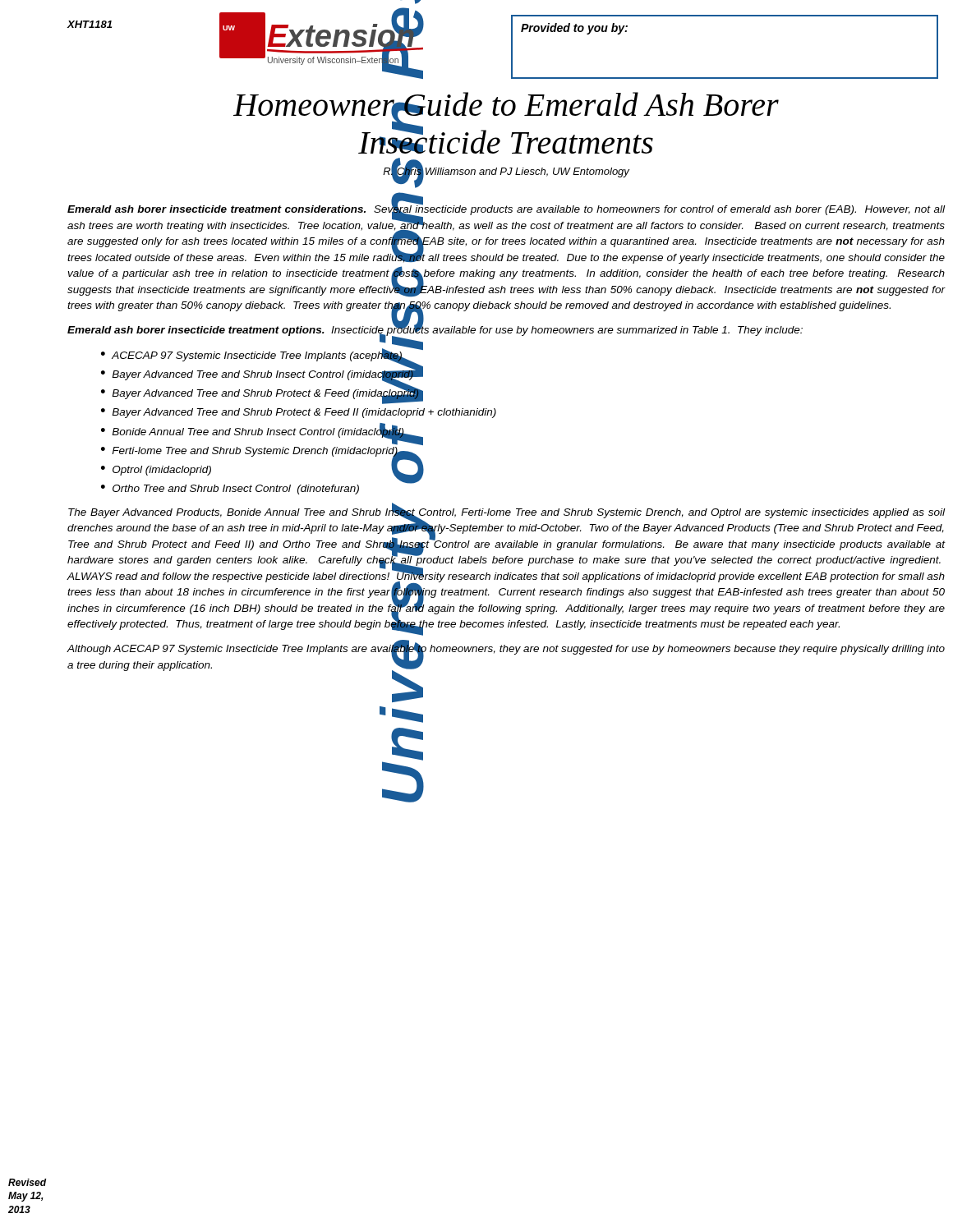
Task: Select the region starting "•Bayer Advanced Tree and Shrub Insect"
Action: click(257, 374)
